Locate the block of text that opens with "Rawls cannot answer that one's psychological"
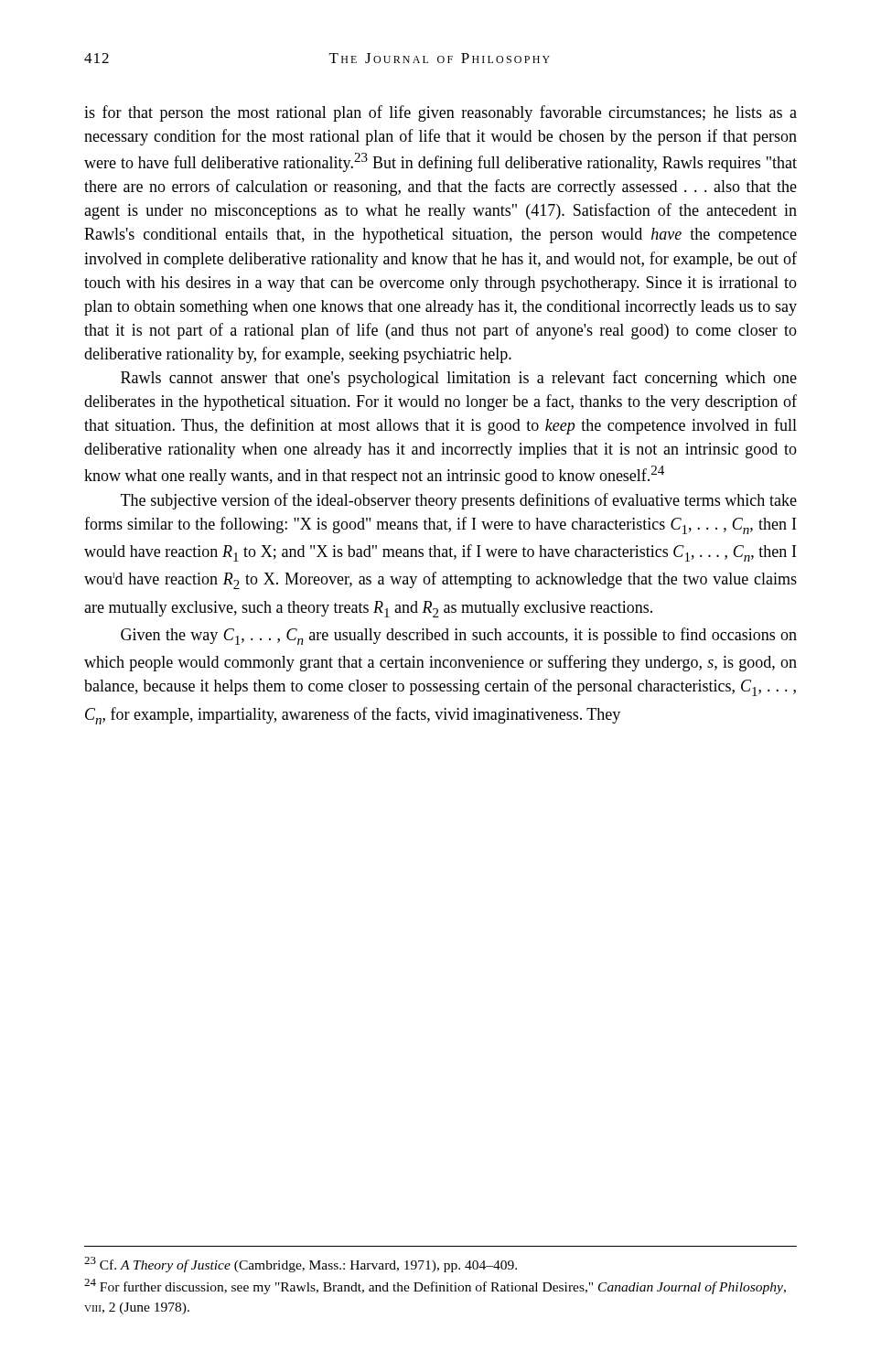The image size is (881, 1372). pyautogui.click(x=440, y=427)
